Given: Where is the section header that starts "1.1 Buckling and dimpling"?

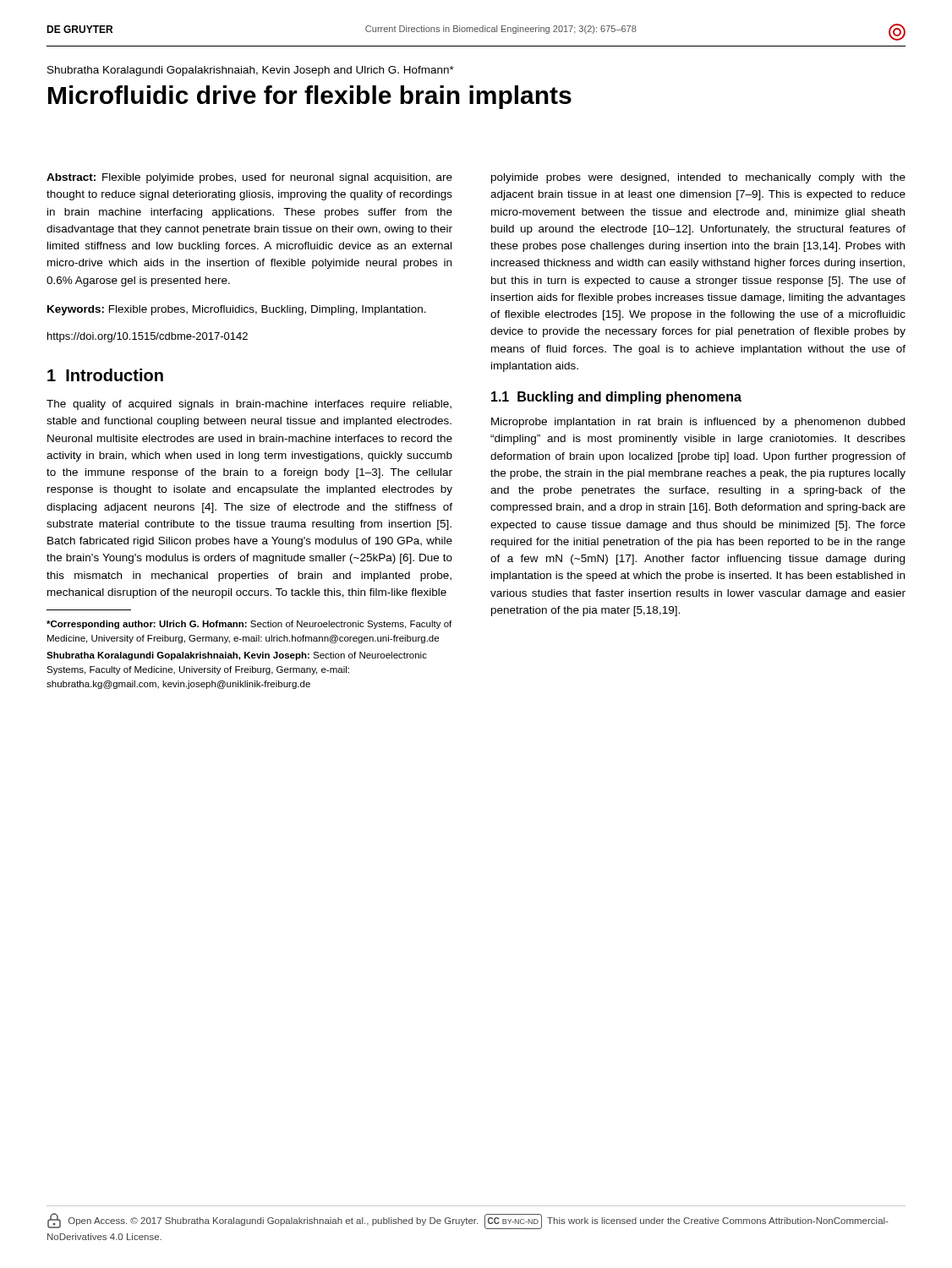Looking at the screenshot, I should coord(616,397).
